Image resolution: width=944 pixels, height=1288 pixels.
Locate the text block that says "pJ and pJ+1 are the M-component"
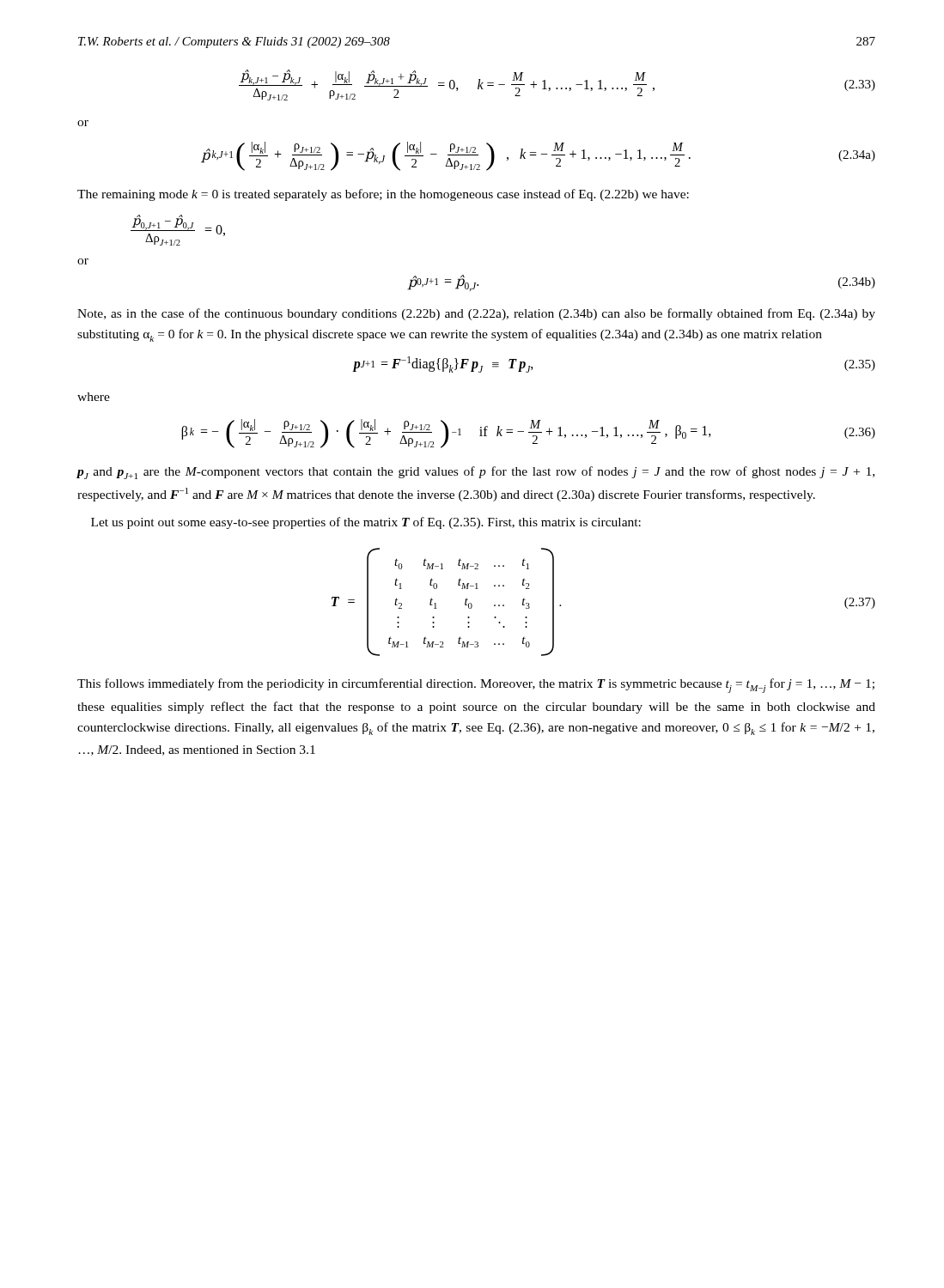point(476,482)
